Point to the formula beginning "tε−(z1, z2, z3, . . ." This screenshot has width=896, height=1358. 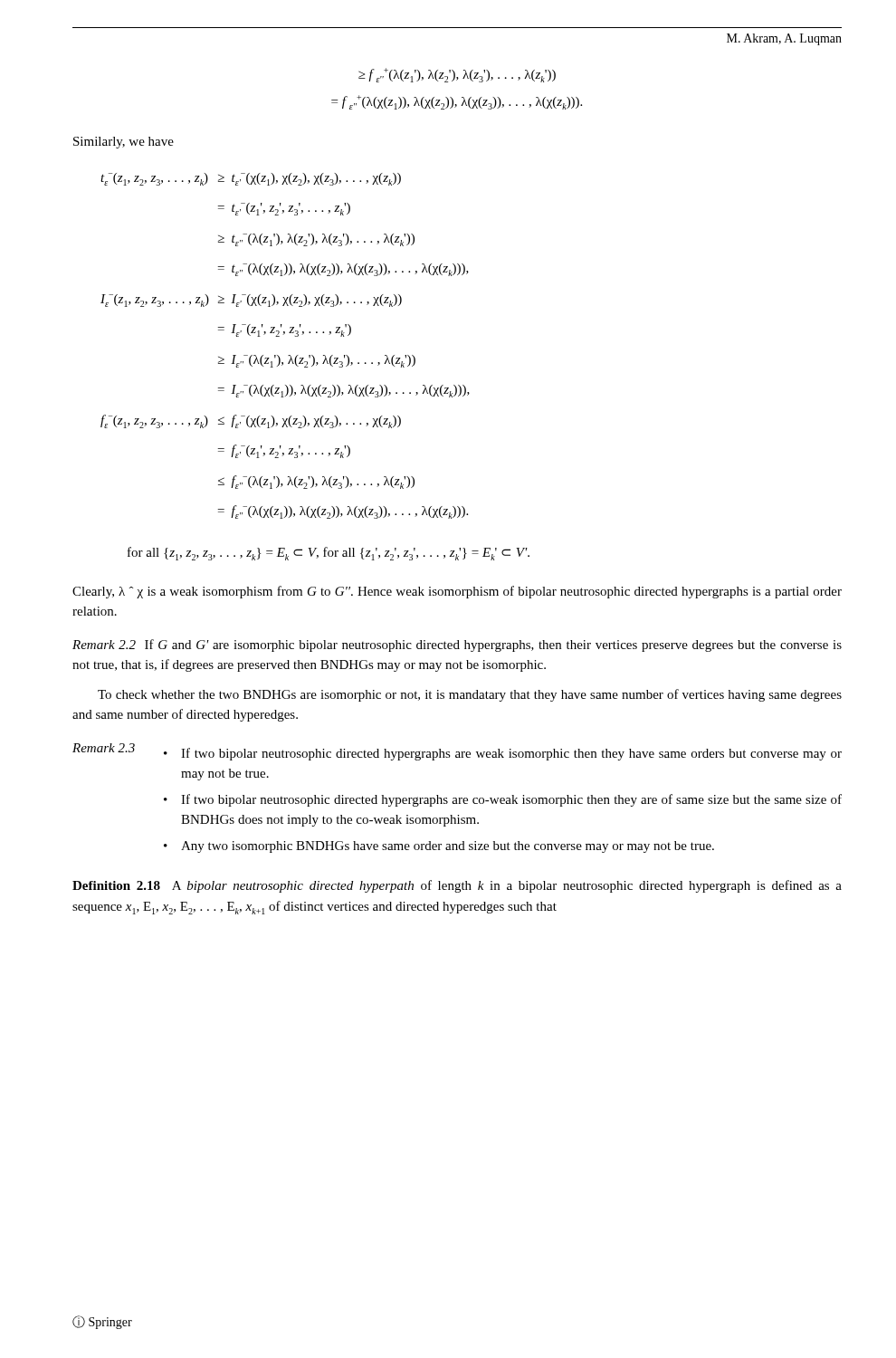tap(285, 345)
